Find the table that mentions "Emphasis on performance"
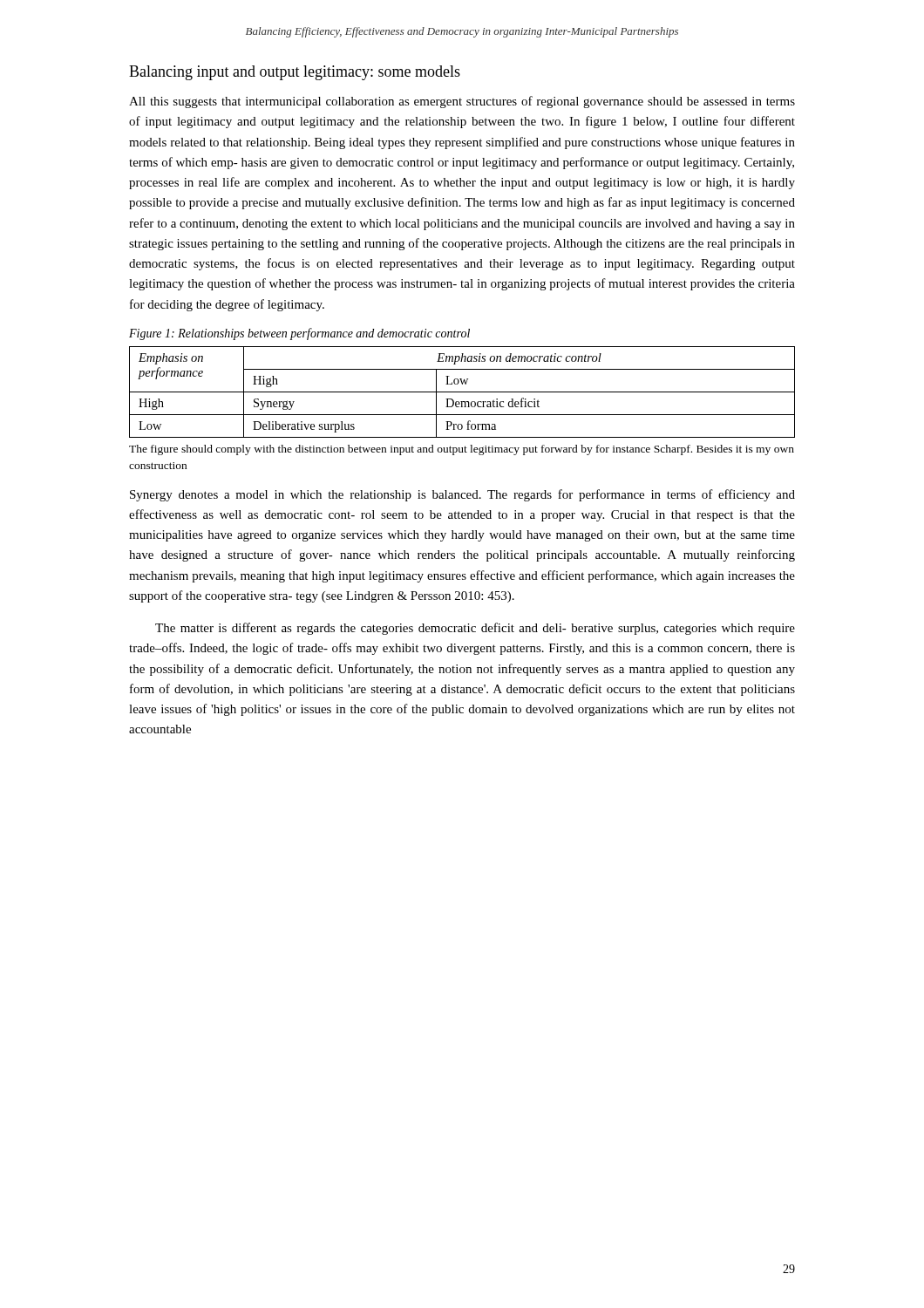924x1308 pixels. [x=462, y=392]
